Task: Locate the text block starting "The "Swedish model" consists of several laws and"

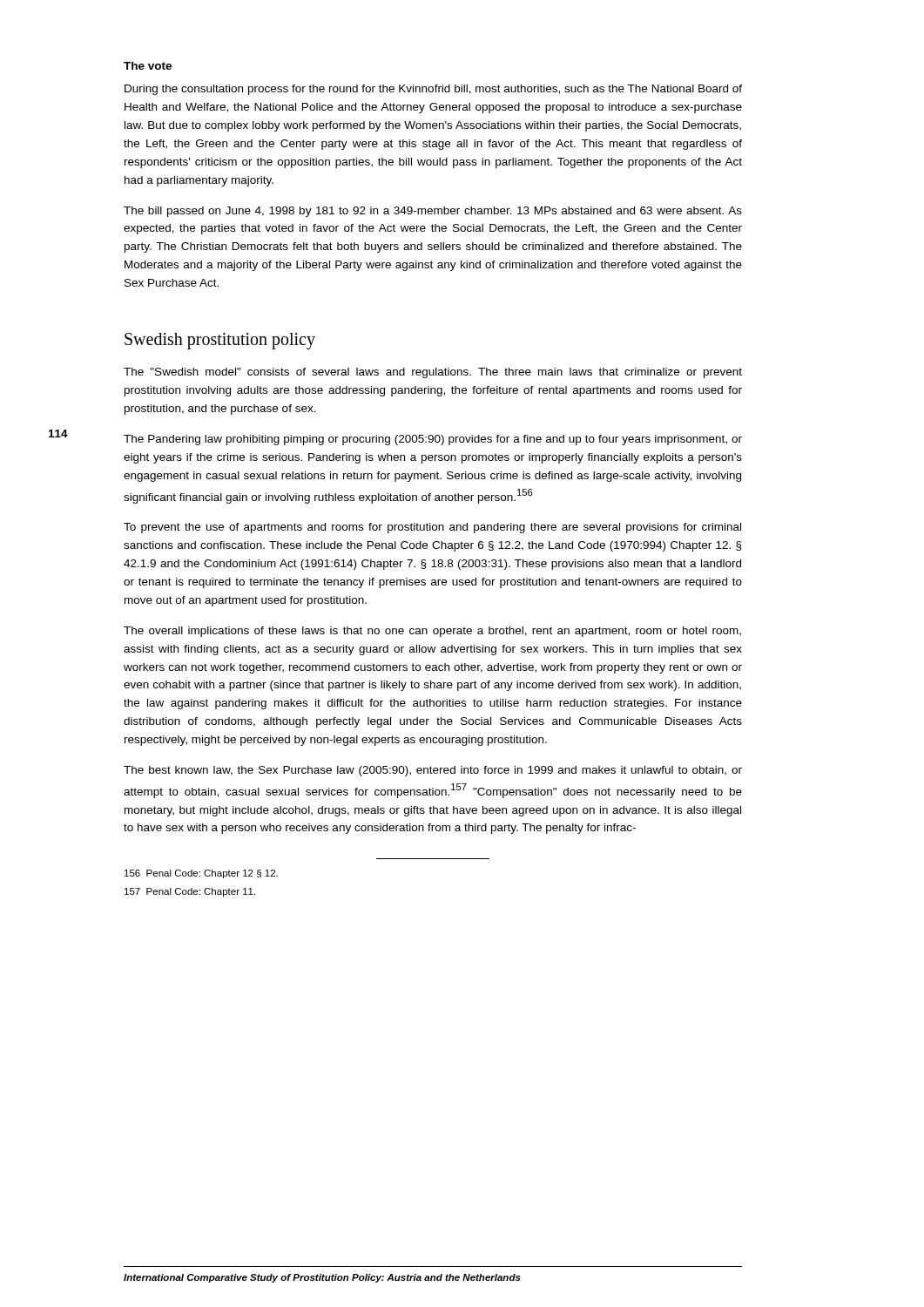Action: tap(433, 390)
